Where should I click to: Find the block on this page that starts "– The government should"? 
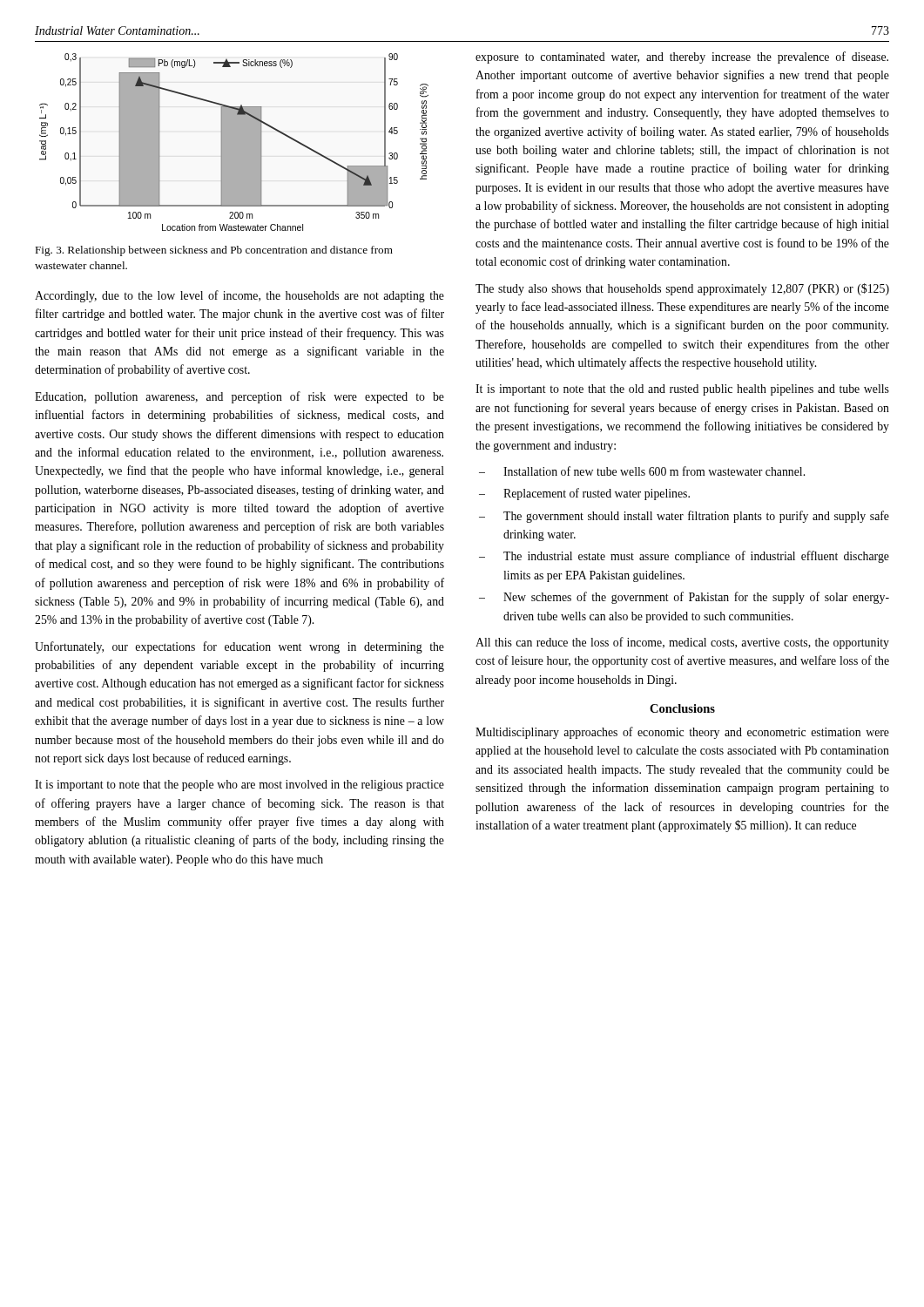coord(684,525)
